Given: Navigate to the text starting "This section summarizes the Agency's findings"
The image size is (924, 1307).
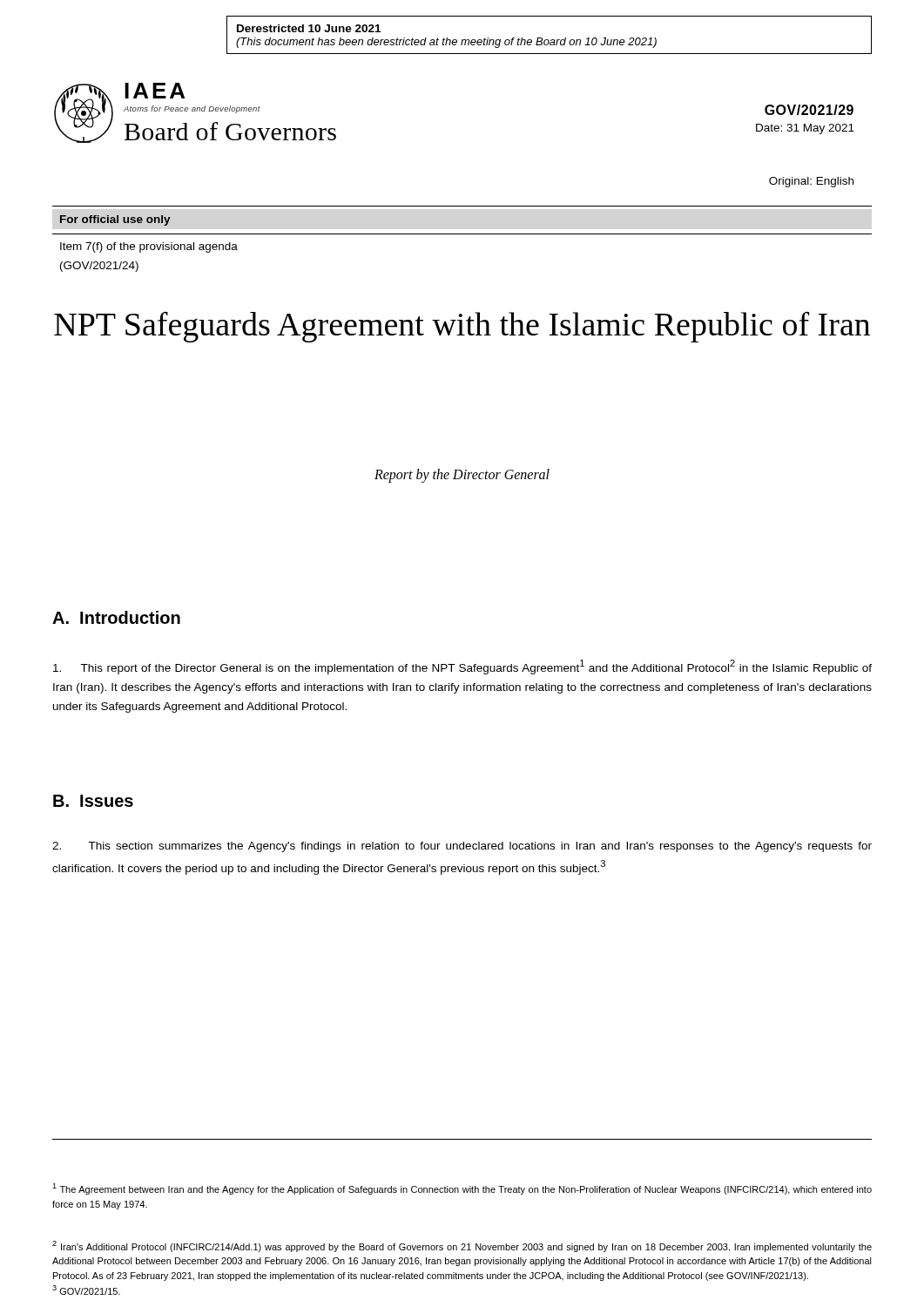Looking at the screenshot, I should click(x=462, y=857).
